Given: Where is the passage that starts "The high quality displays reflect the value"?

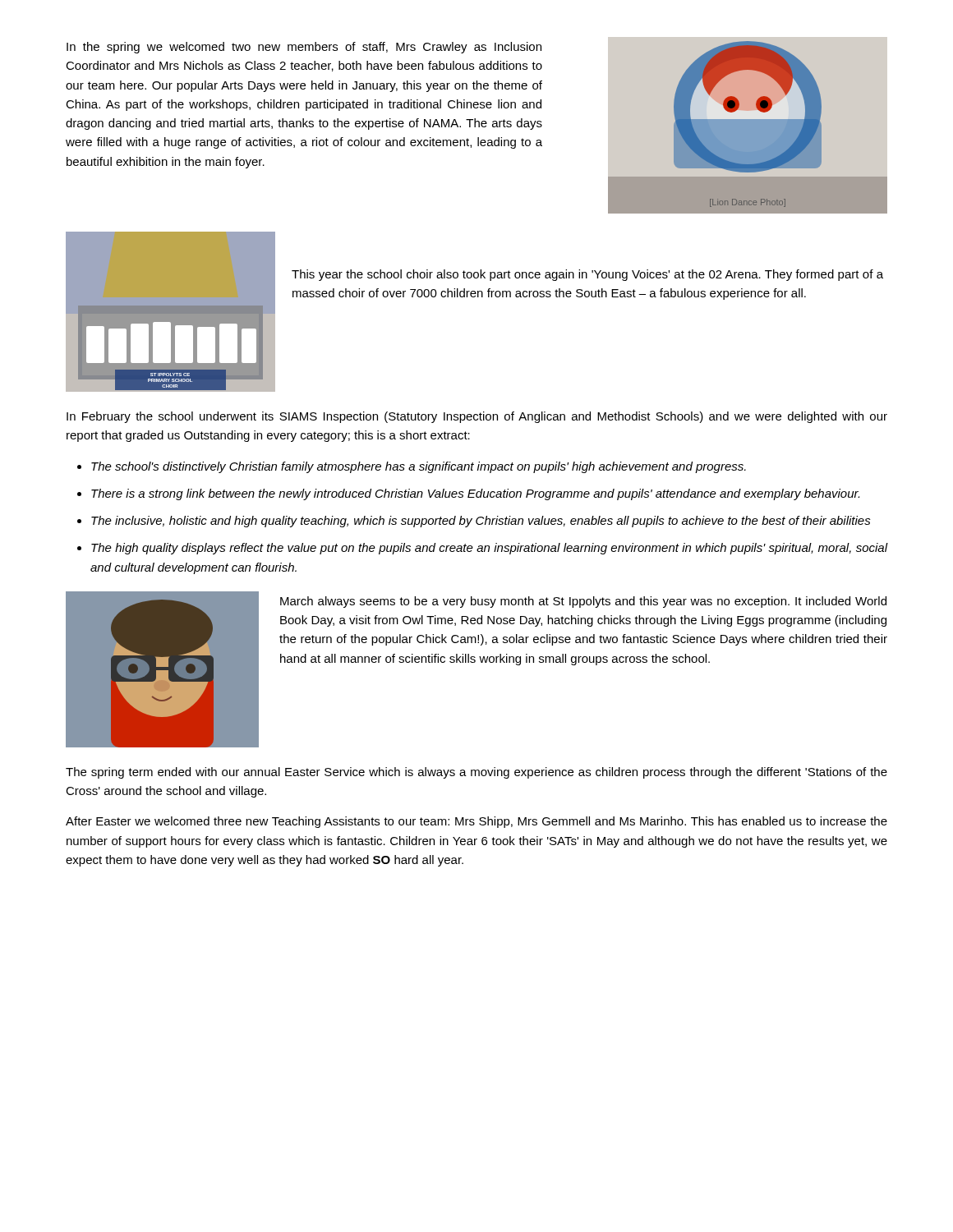Looking at the screenshot, I should tap(489, 557).
